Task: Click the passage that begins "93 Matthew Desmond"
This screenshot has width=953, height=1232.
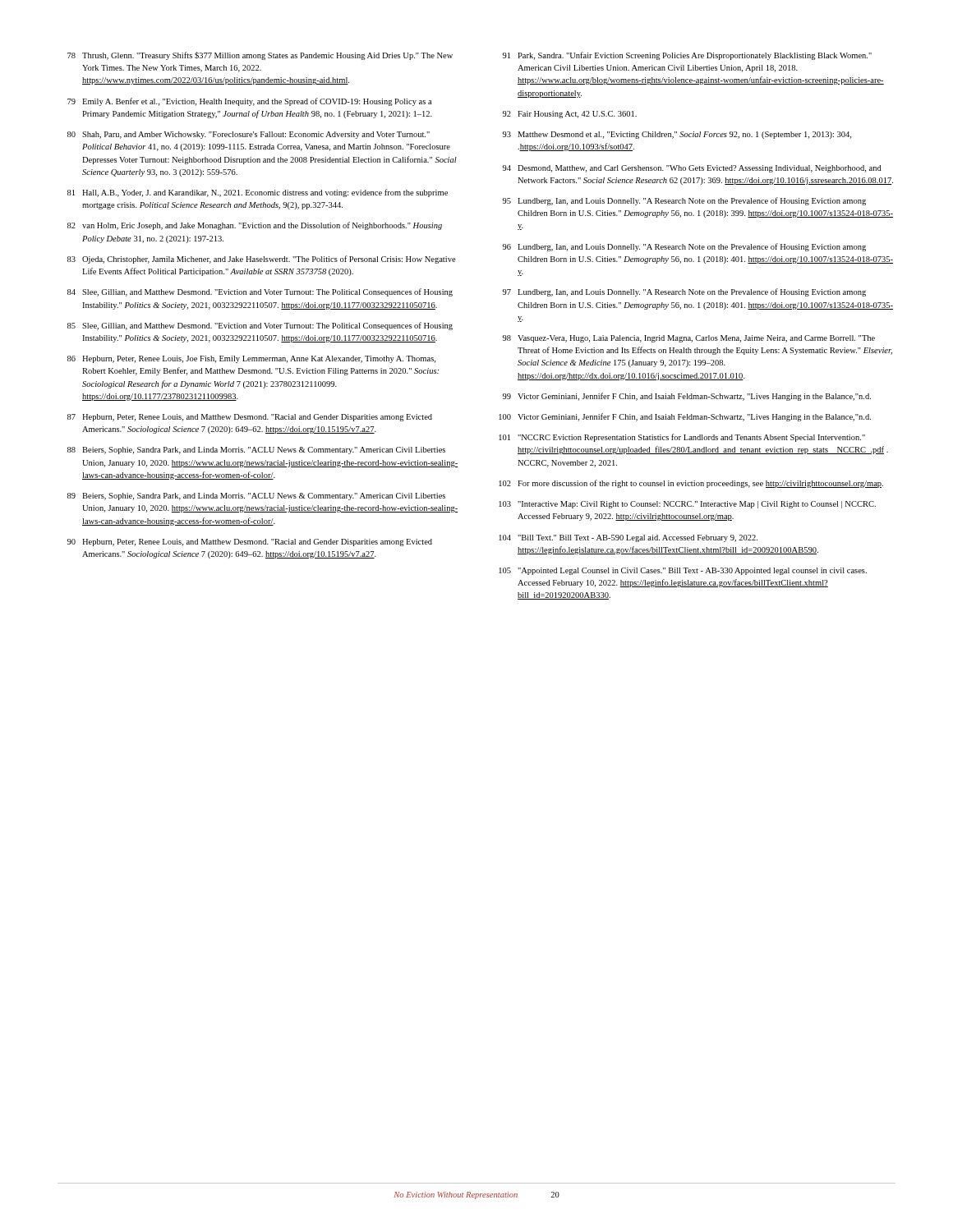Action: pos(694,141)
